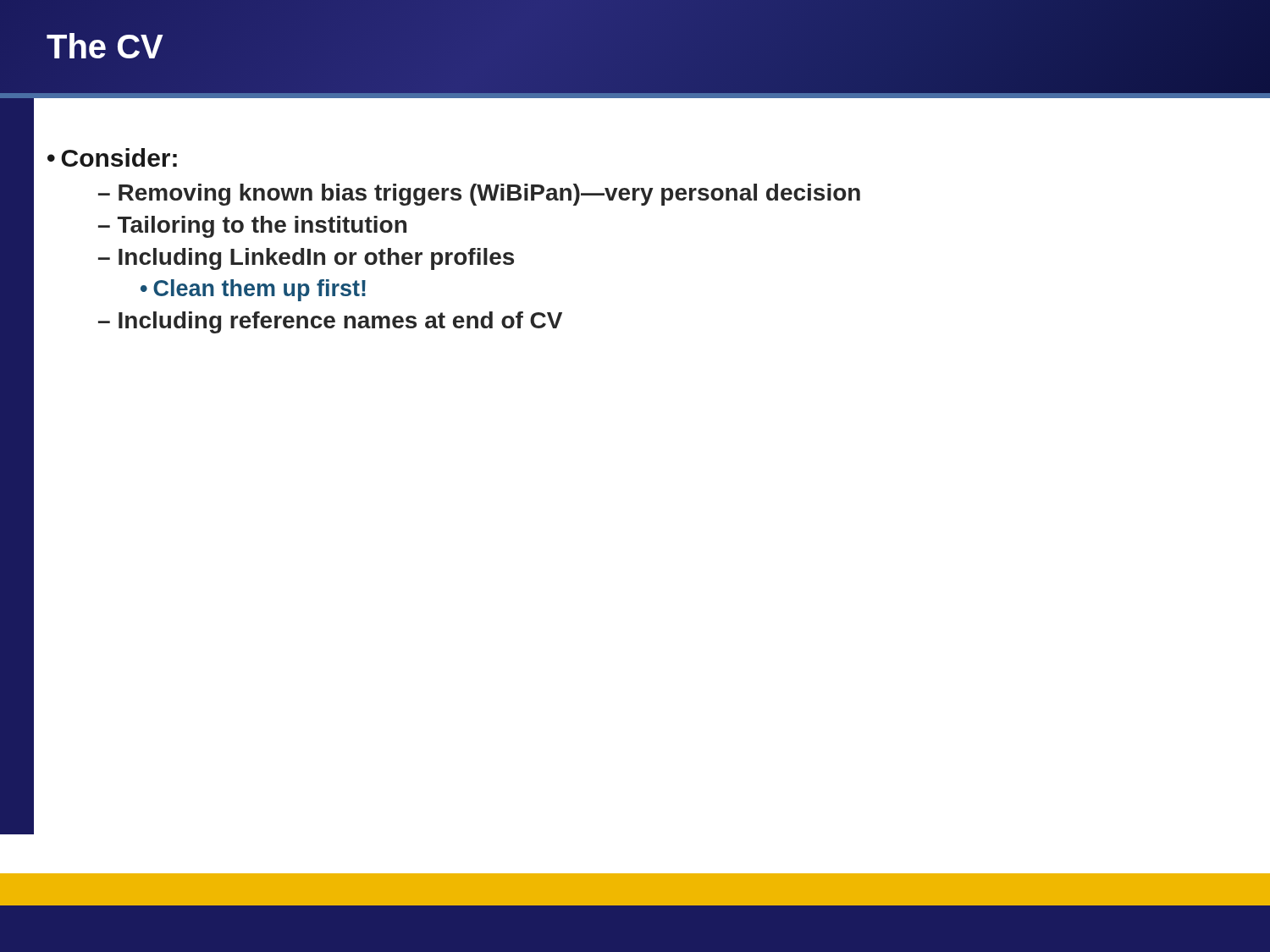Select the list item that says "Removing known bias triggers (WiBiPan)—very personal"
The image size is (1270, 952).
[479, 192]
